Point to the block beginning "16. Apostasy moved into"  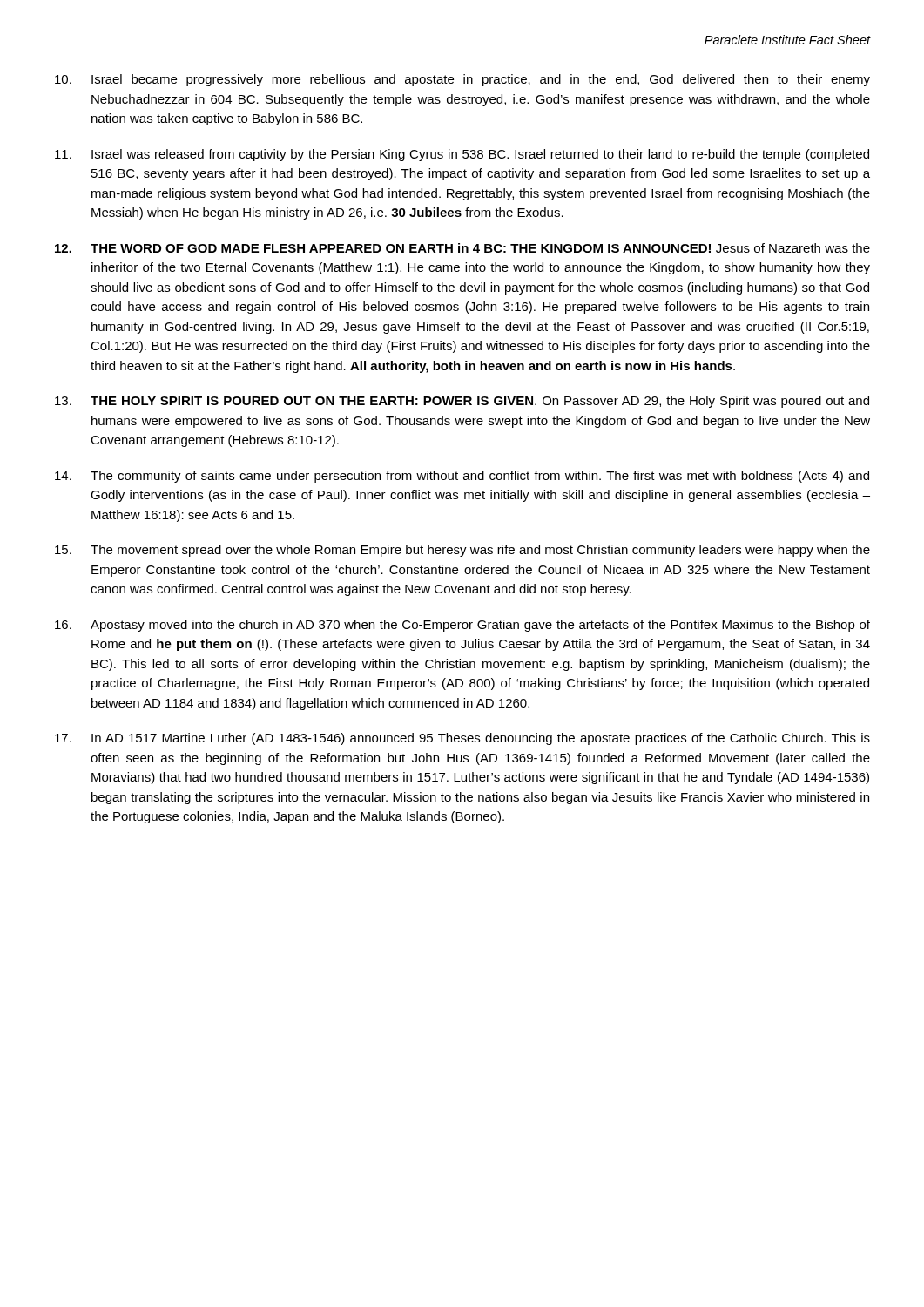(x=462, y=664)
